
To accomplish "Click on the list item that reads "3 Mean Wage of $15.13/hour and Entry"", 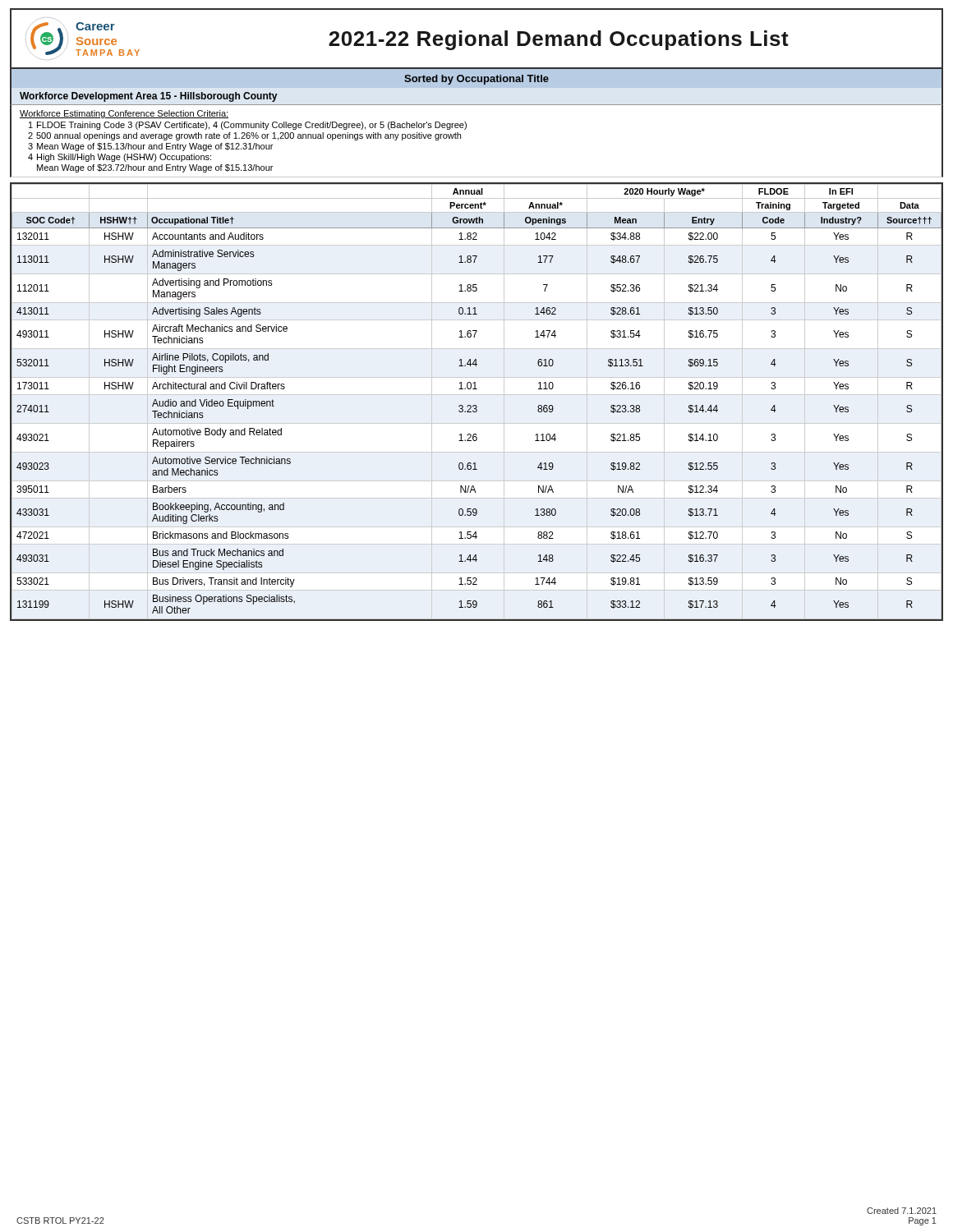I will (x=146, y=146).
